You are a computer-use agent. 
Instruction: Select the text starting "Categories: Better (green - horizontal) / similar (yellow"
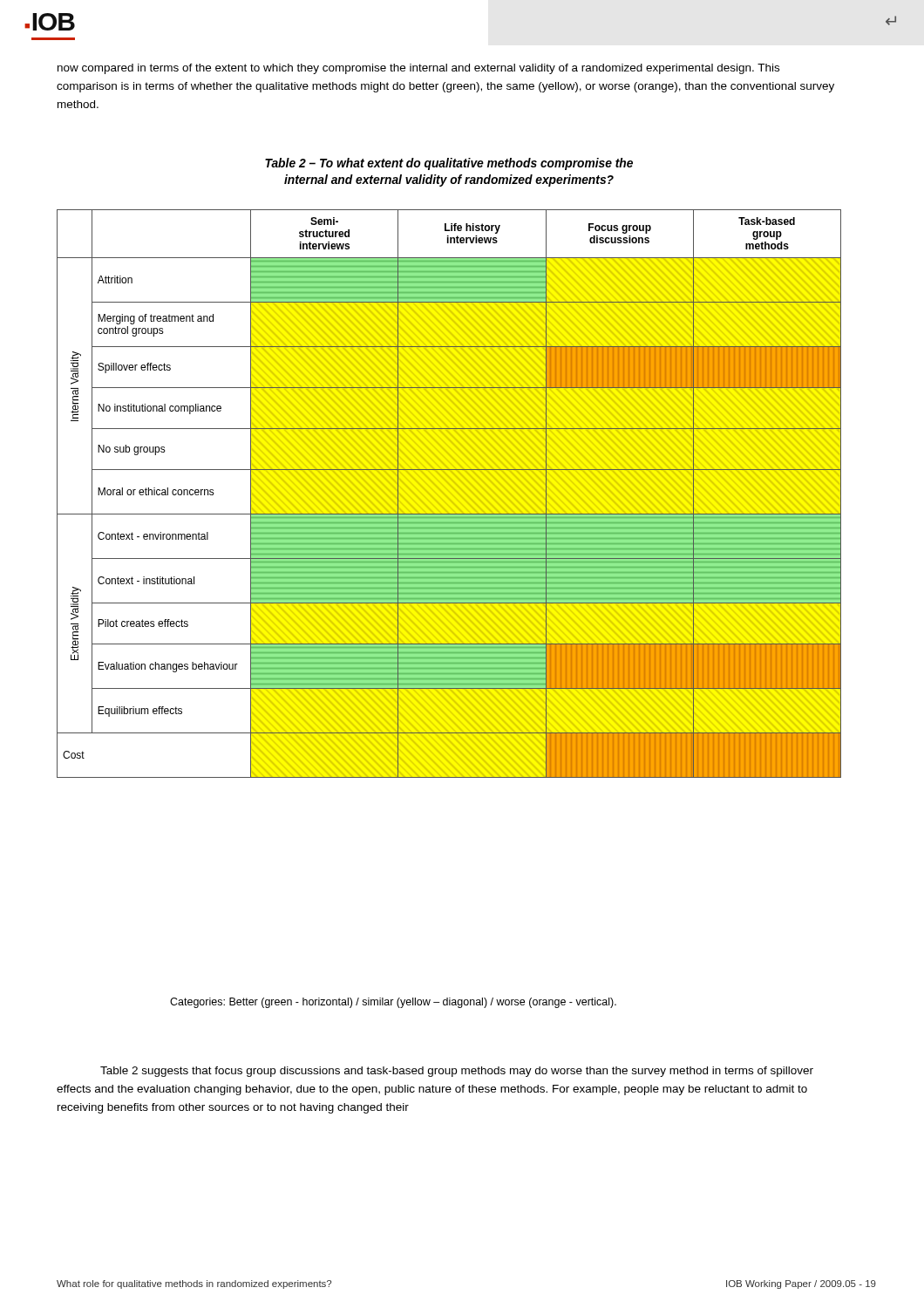(x=393, y=1002)
